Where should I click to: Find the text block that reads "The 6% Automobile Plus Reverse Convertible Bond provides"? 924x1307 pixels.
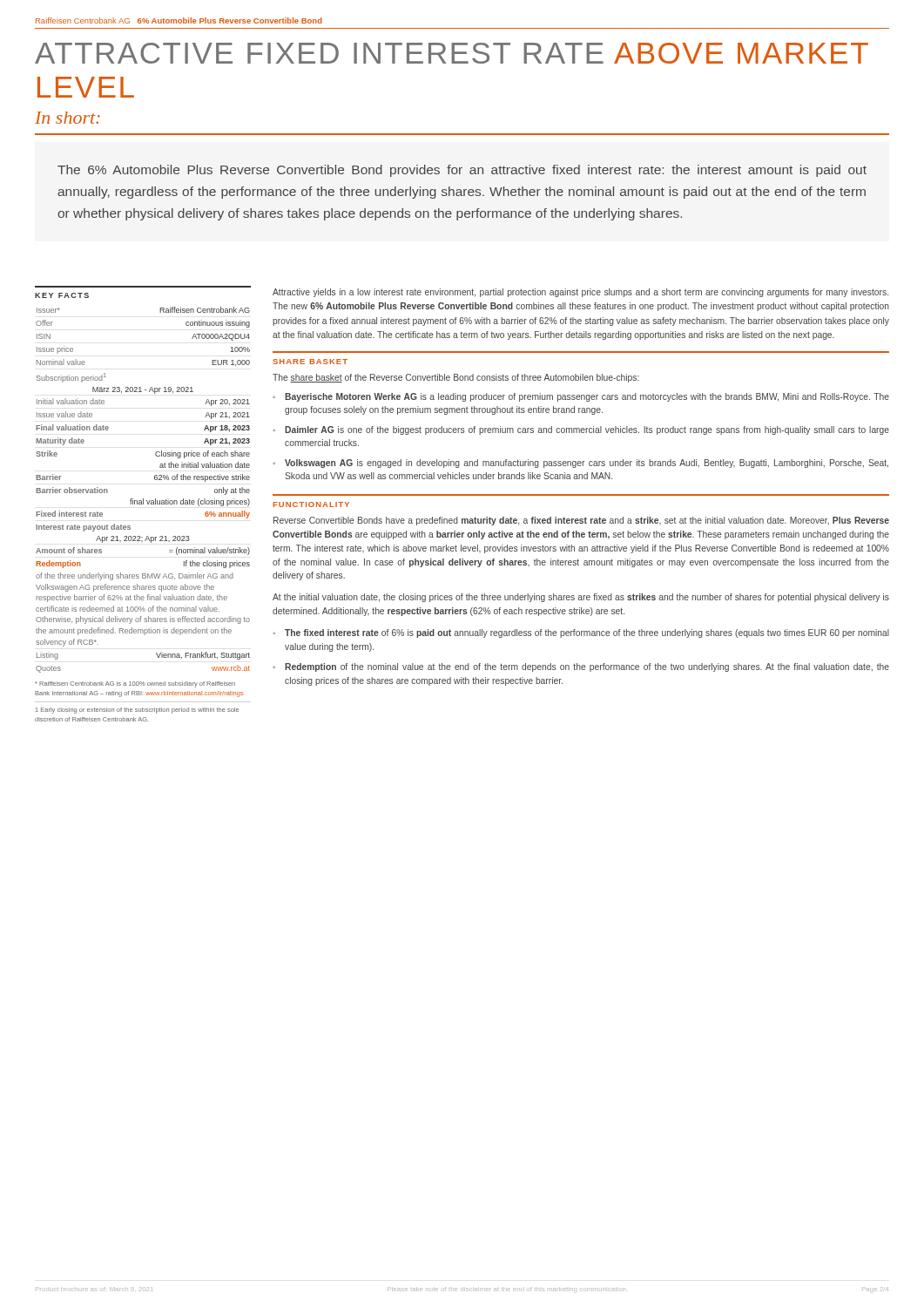[x=462, y=191]
